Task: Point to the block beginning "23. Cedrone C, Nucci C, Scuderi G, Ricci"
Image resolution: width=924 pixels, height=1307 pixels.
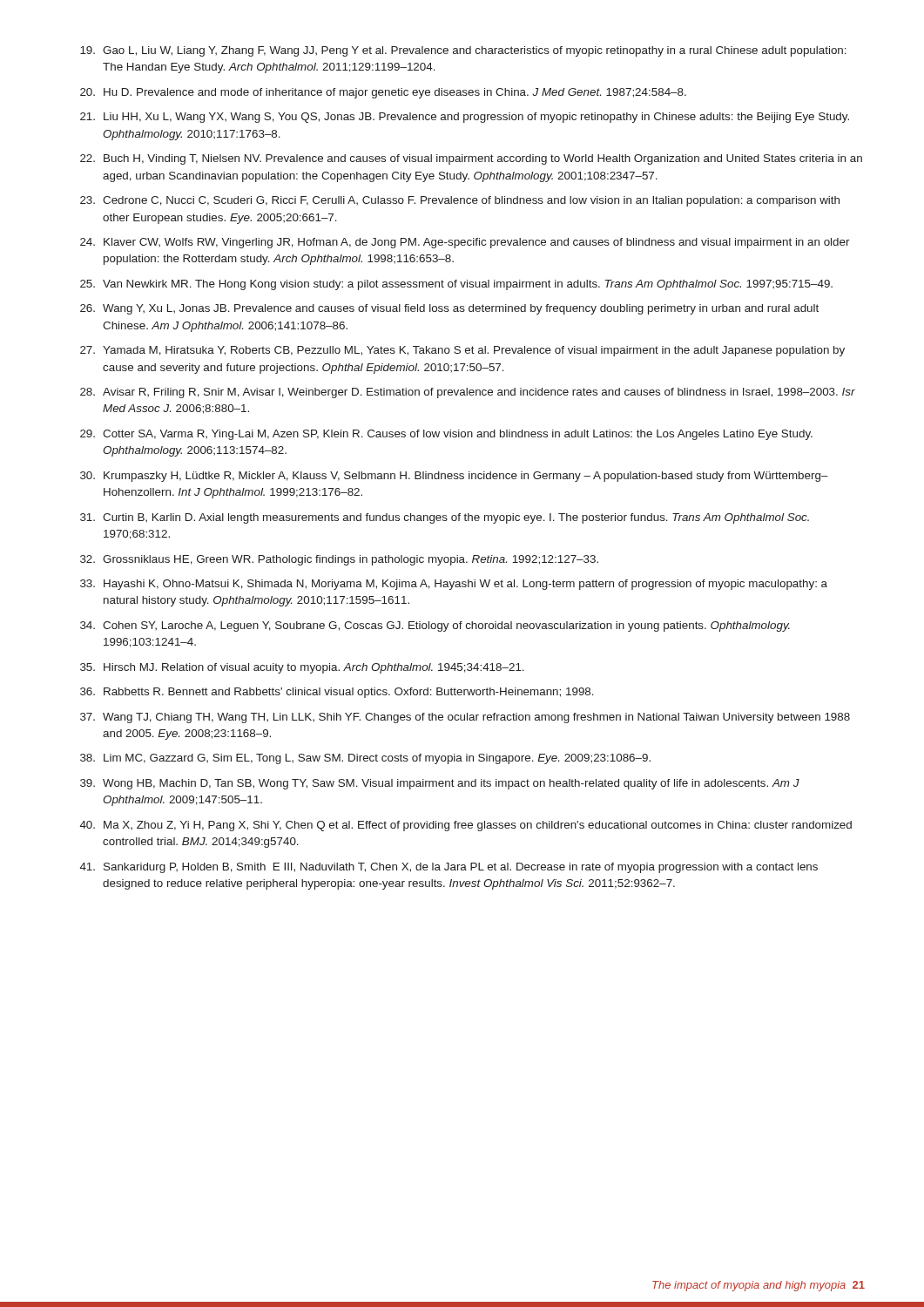Action: pyautogui.click(x=462, y=209)
